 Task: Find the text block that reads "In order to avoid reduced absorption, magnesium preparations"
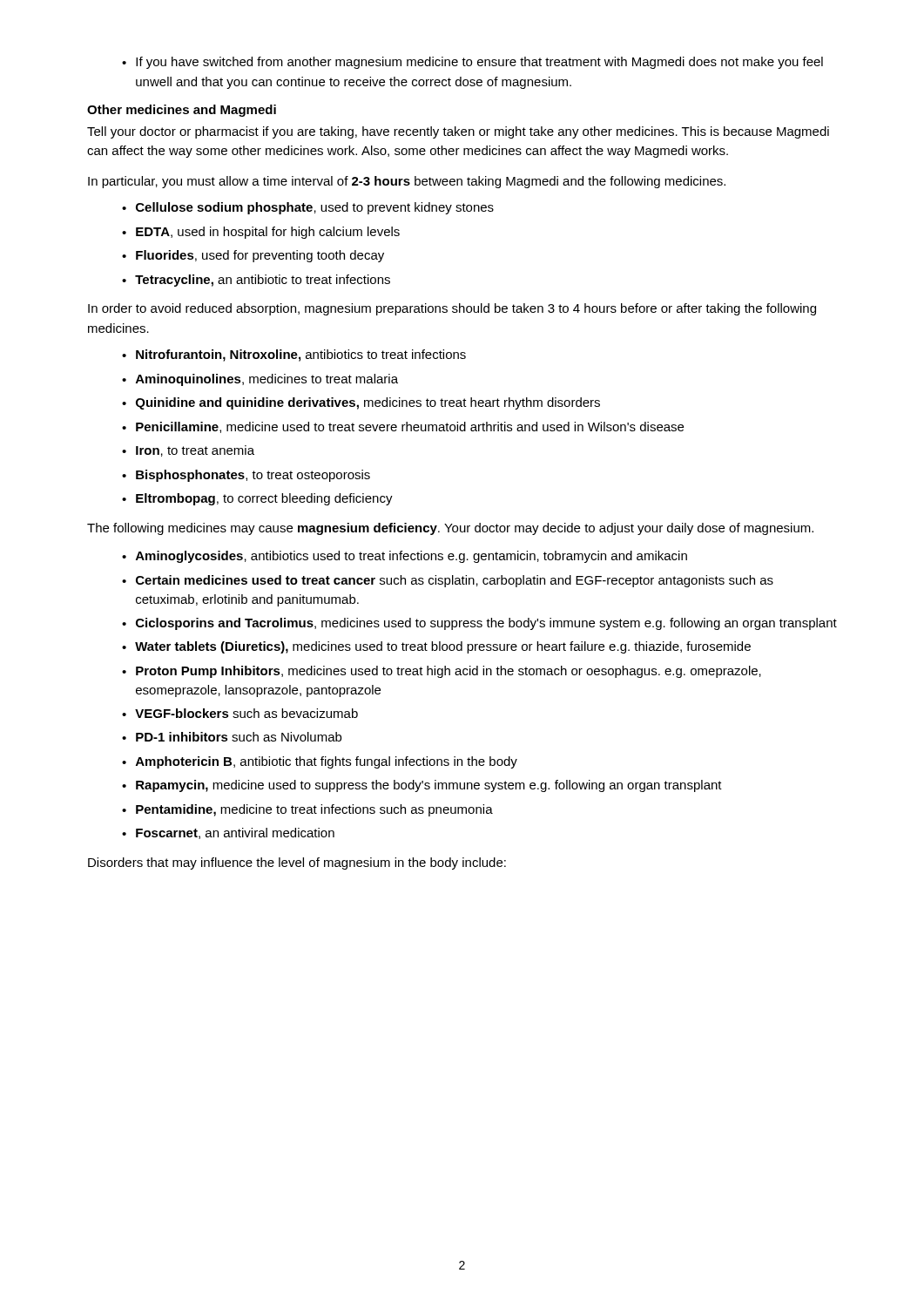[x=452, y=318]
